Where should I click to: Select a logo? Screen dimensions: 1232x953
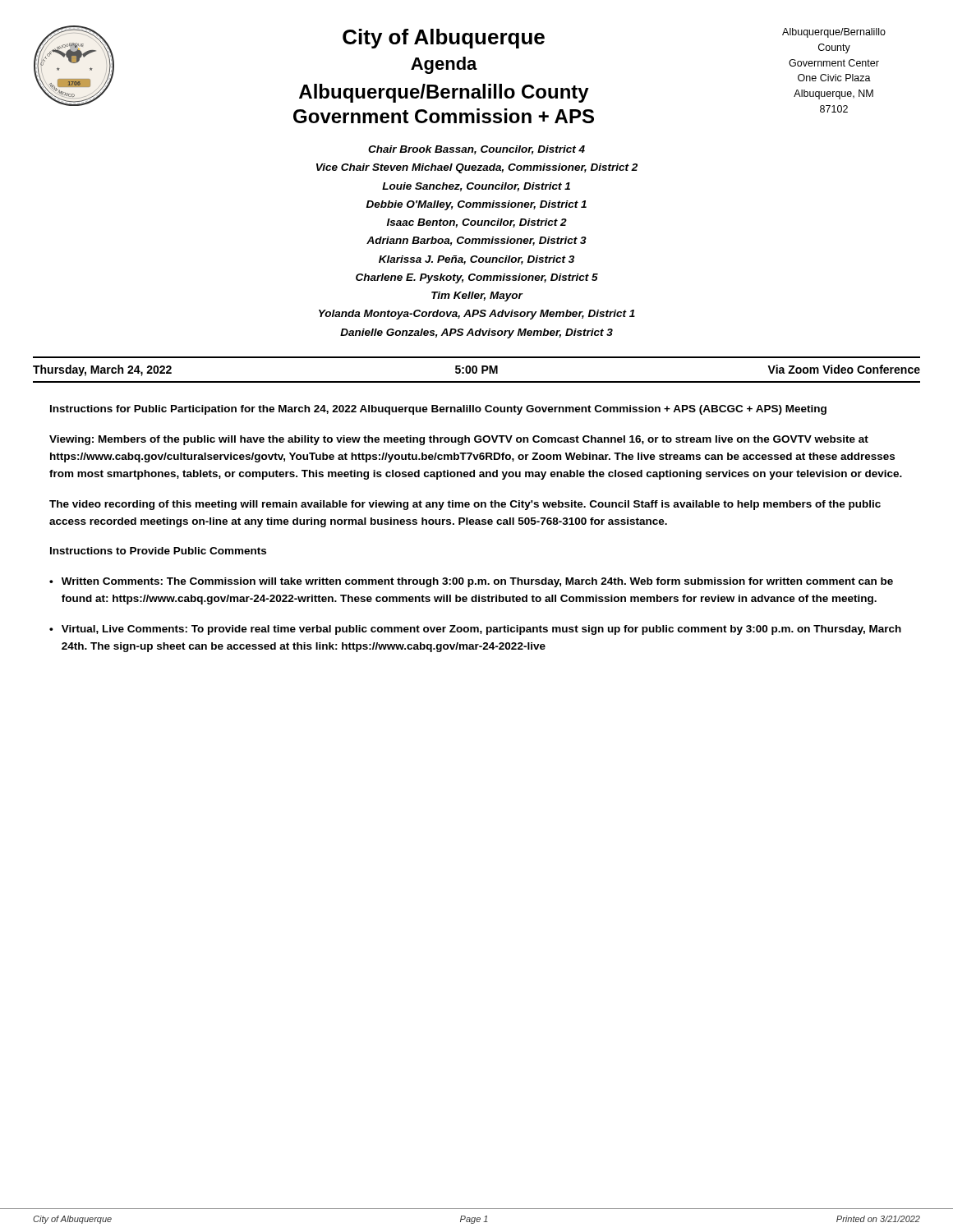pos(78,67)
